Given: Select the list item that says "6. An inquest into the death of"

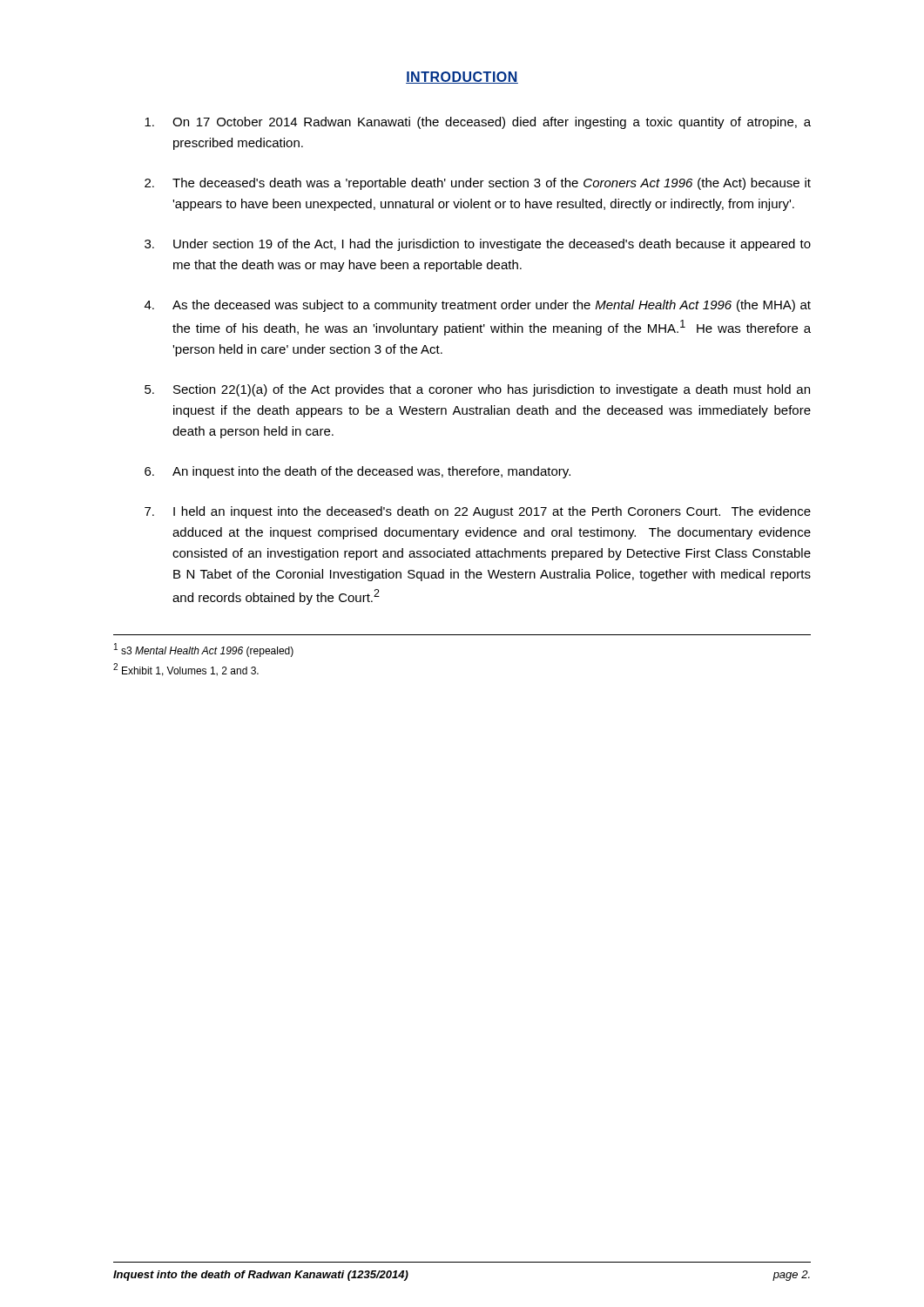Looking at the screenshot, I should tap(462, 471).
